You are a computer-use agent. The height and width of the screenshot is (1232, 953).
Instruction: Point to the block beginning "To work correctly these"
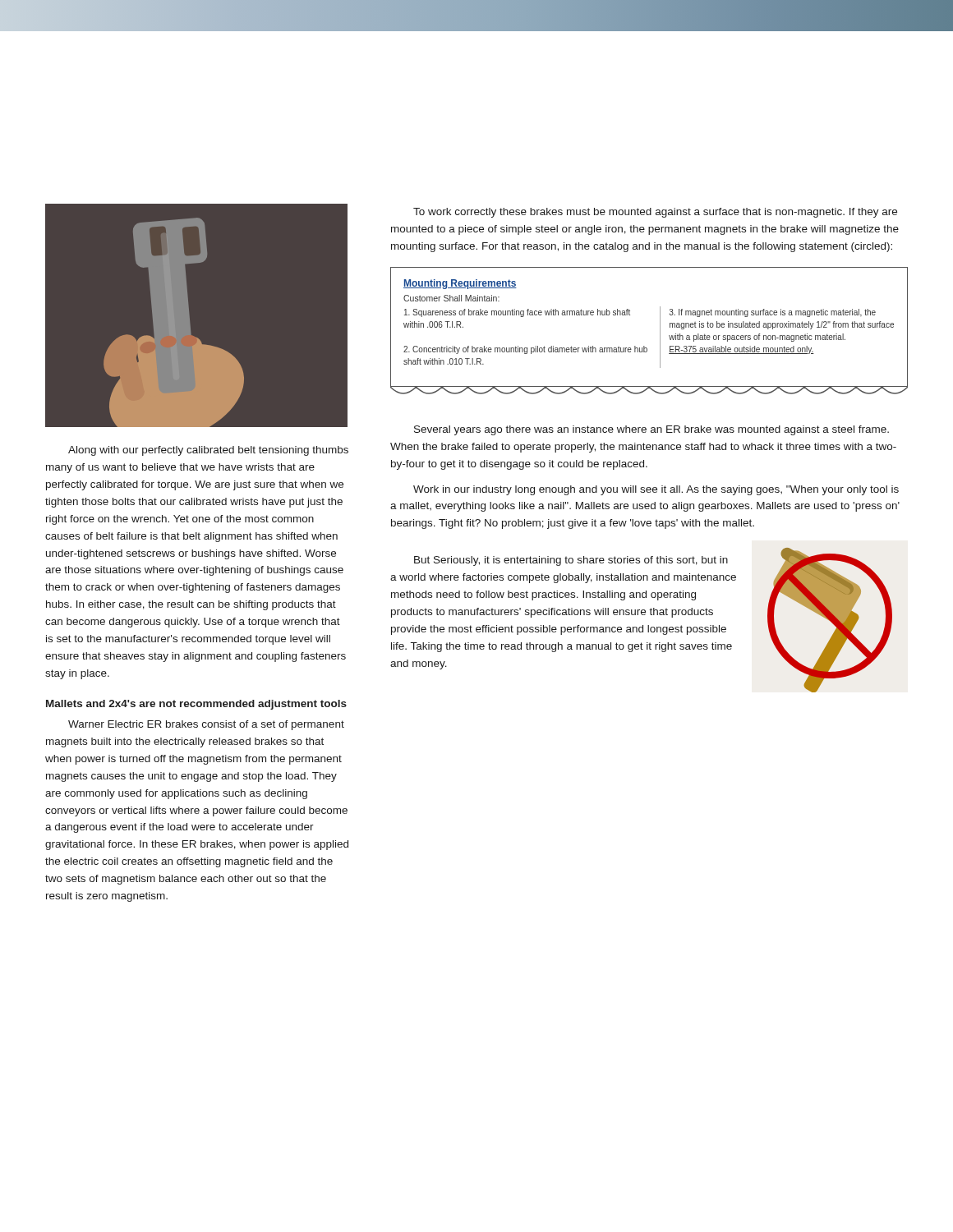point(649,229)
